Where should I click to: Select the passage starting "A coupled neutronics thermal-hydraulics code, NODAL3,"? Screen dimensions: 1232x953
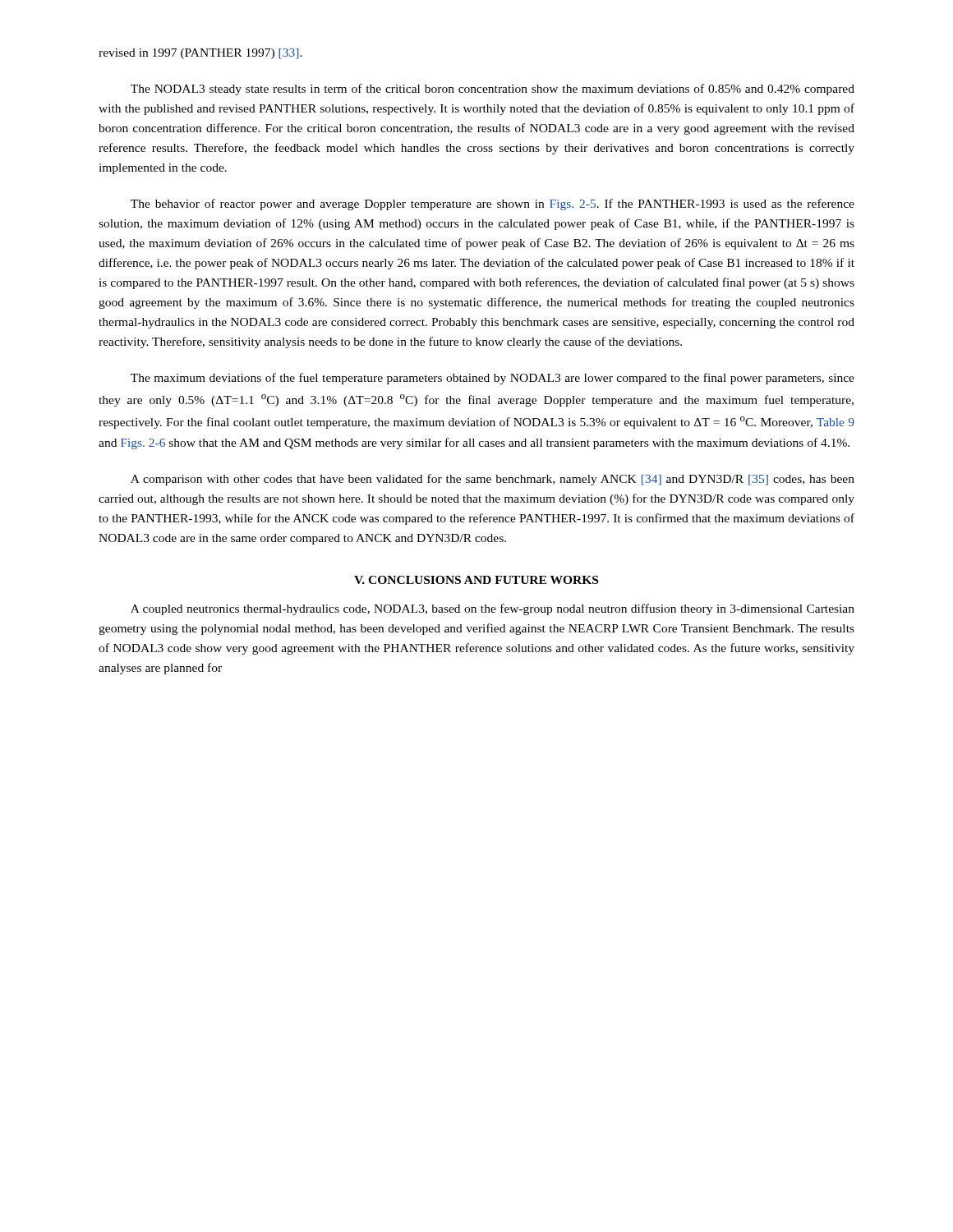pos(476,638)
